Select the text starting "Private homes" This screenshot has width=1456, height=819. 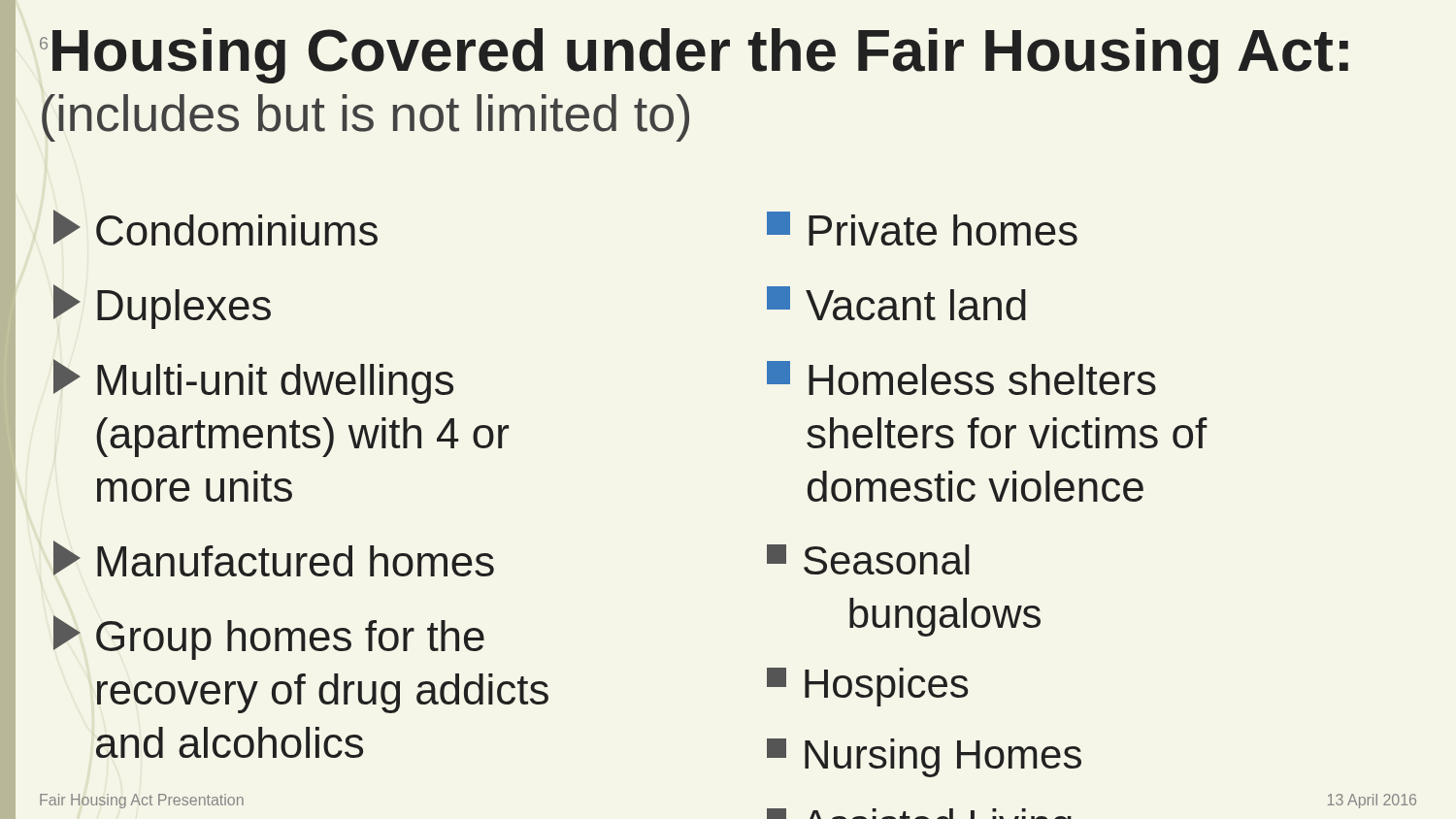923,230
